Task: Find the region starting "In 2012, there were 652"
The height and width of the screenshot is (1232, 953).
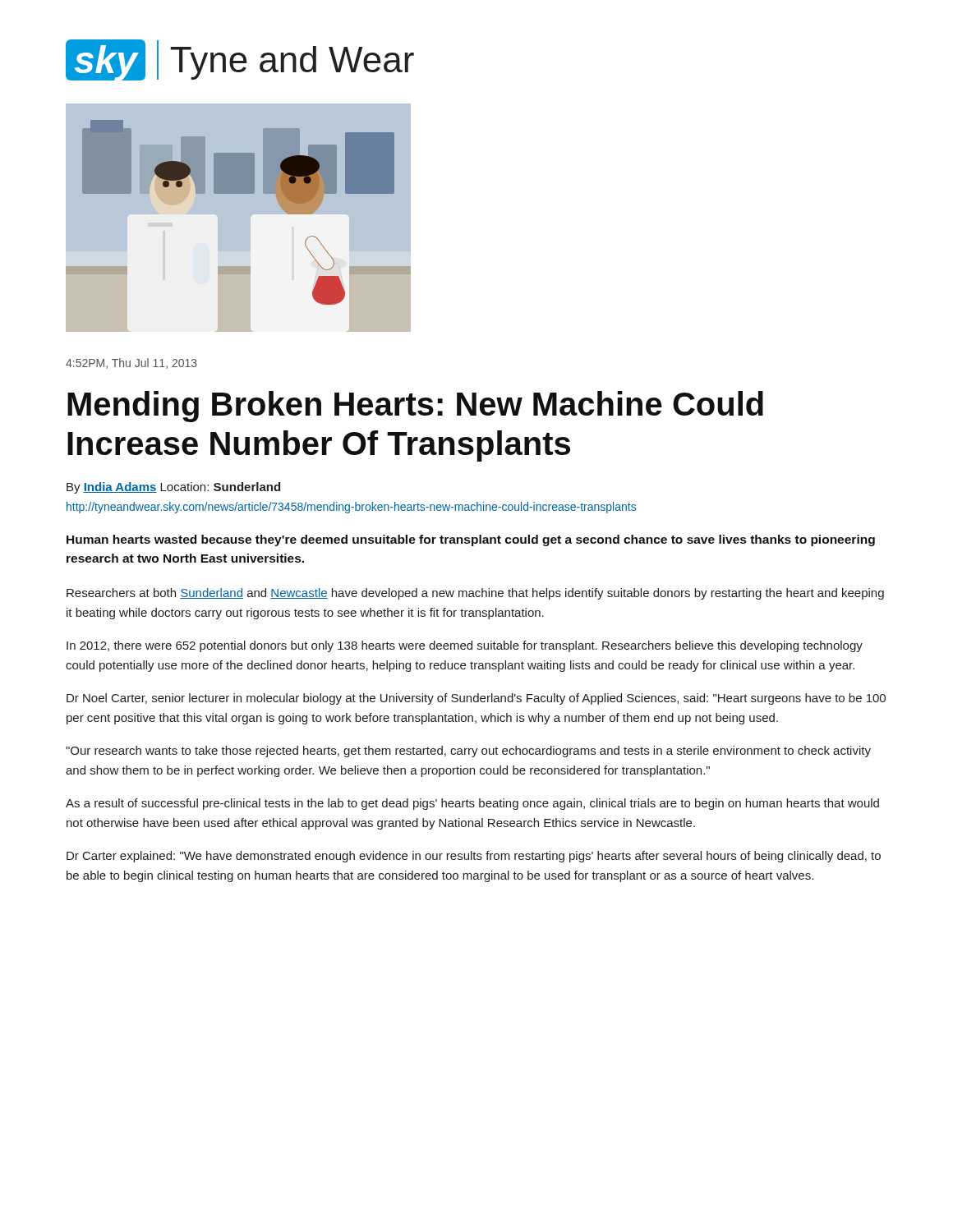Action: [464, 655]
